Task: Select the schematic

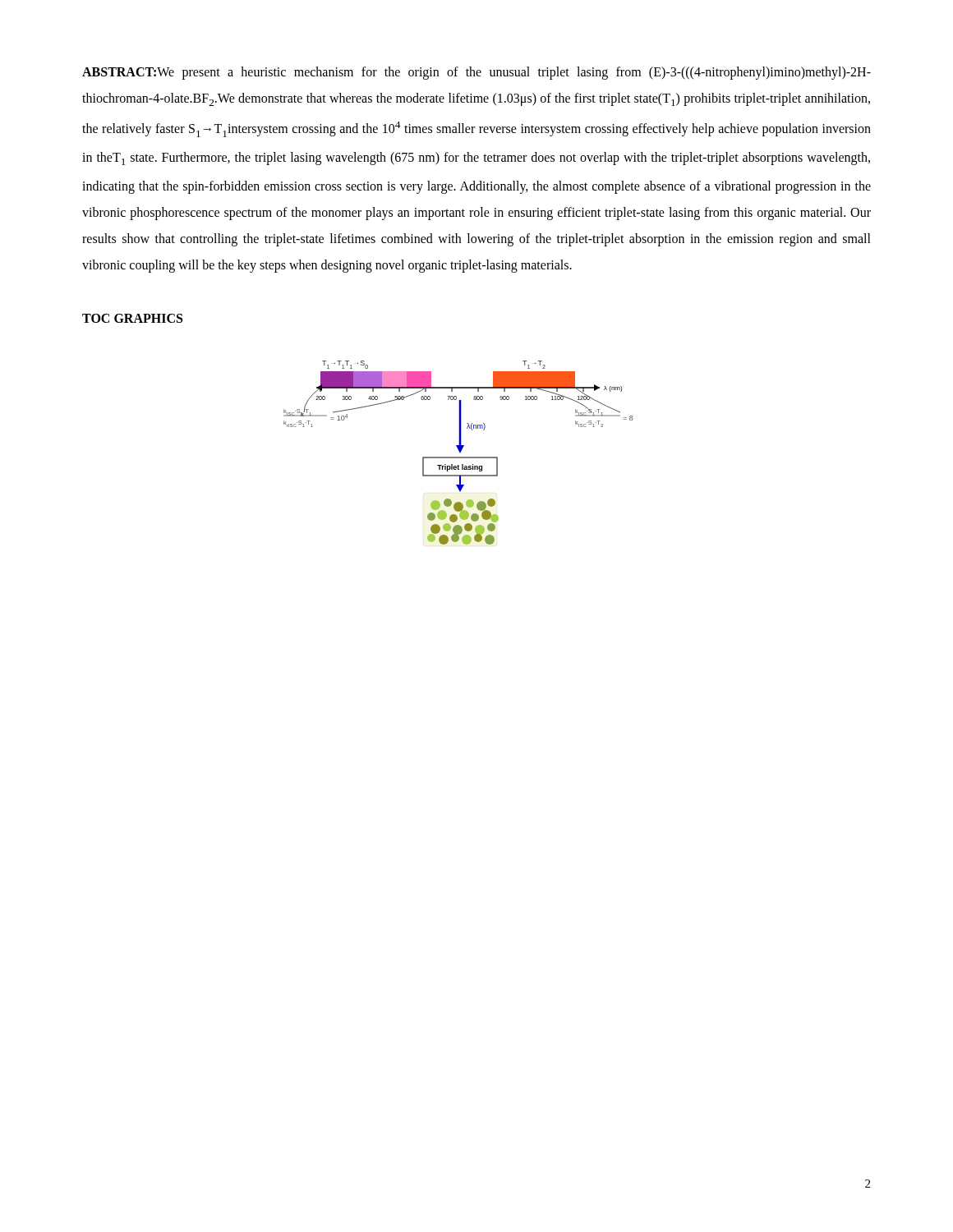Action: click(476, 466)
